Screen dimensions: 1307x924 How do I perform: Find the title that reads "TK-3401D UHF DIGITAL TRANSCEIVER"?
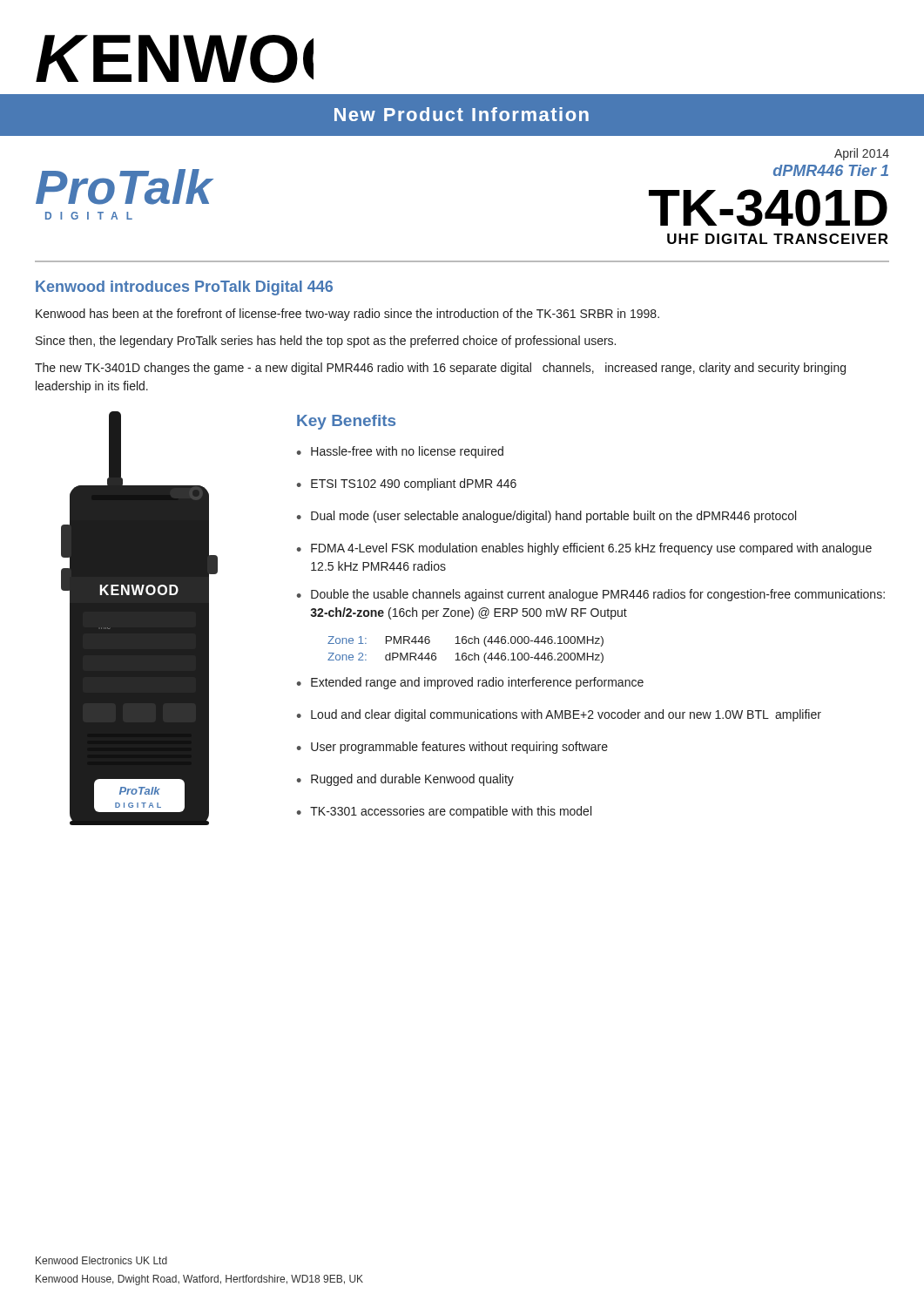[769, 215]
